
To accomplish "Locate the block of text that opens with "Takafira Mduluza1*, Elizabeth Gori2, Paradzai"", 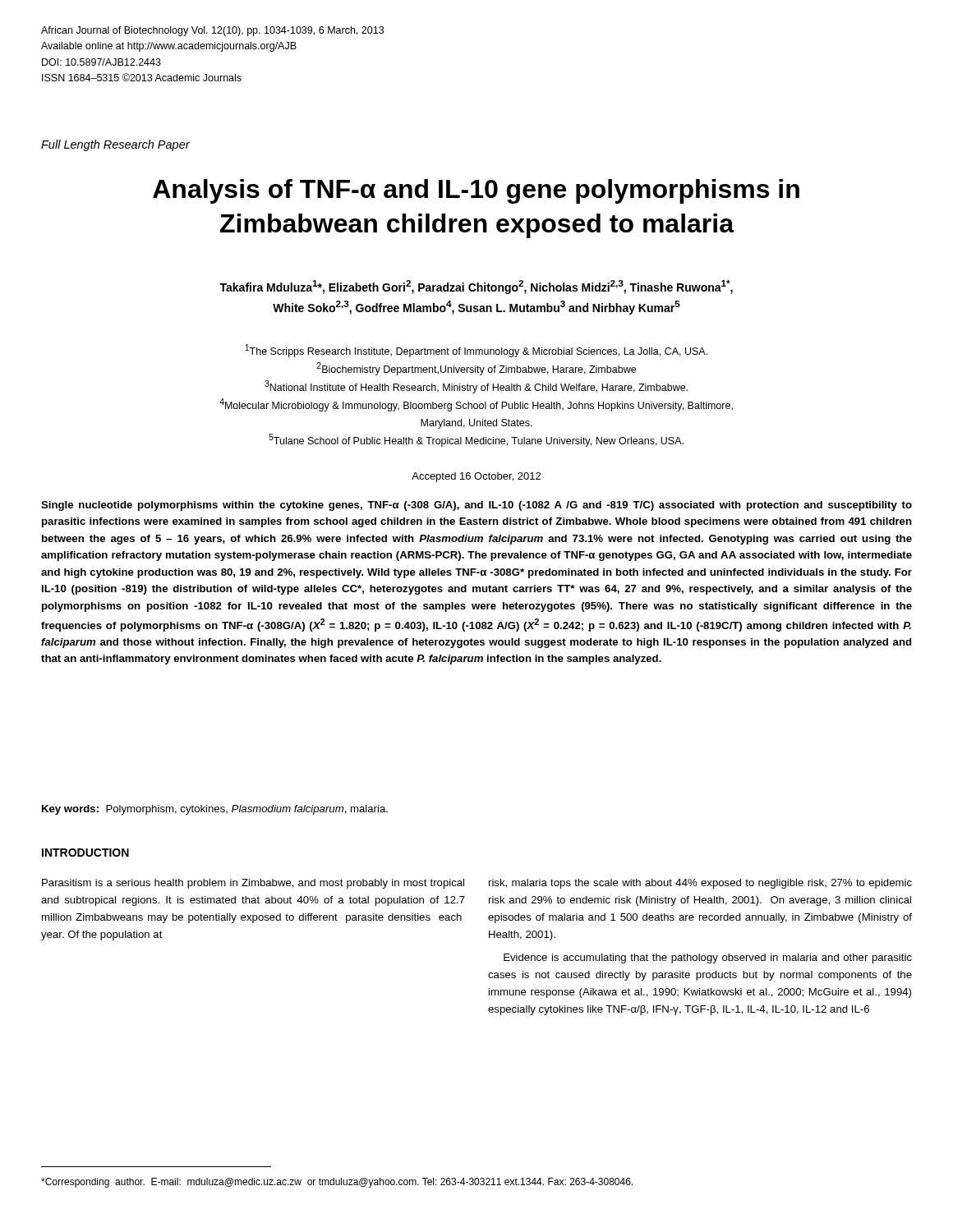I will pos(476,296).
